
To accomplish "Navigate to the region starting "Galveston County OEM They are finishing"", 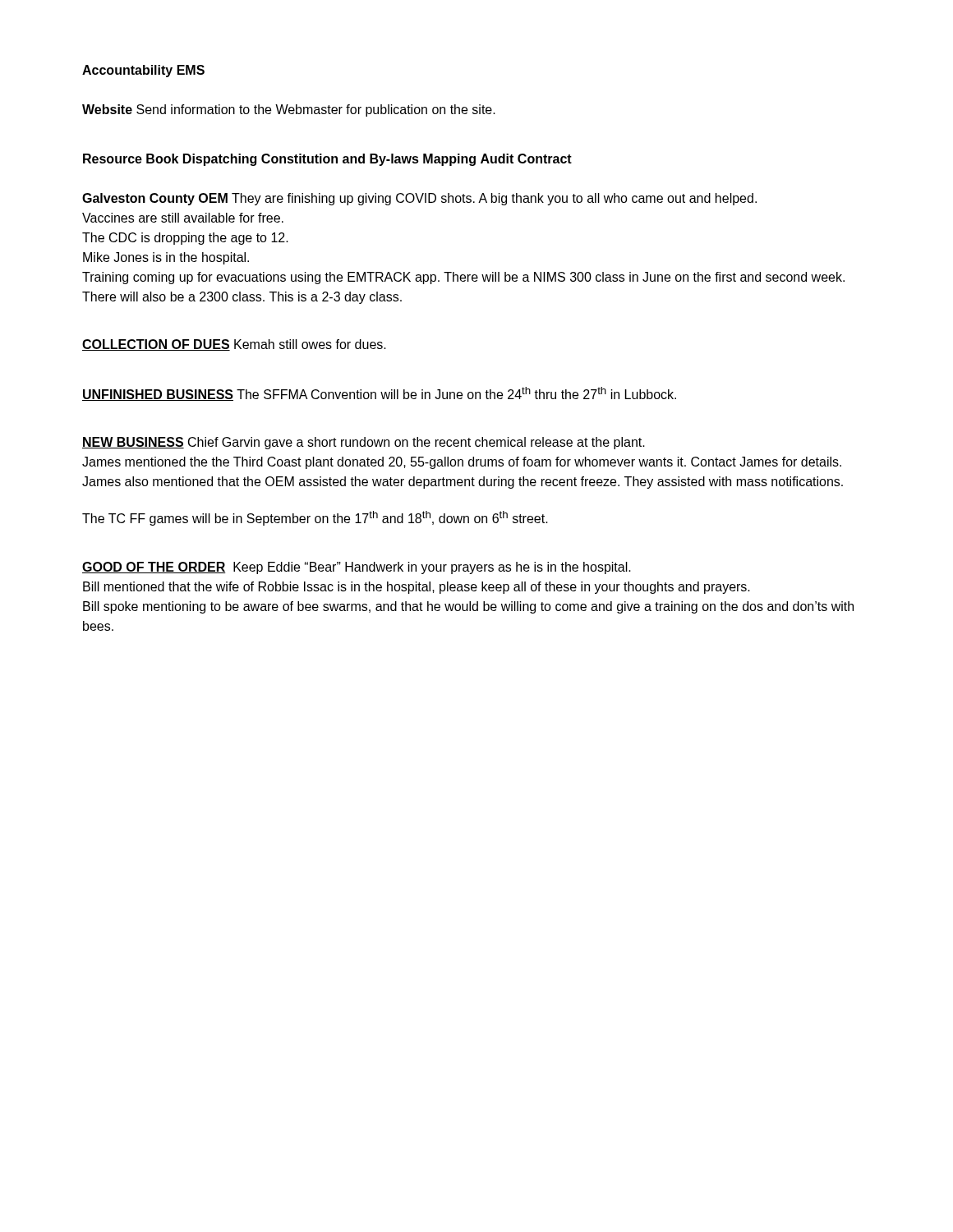I will coord(419,199).
